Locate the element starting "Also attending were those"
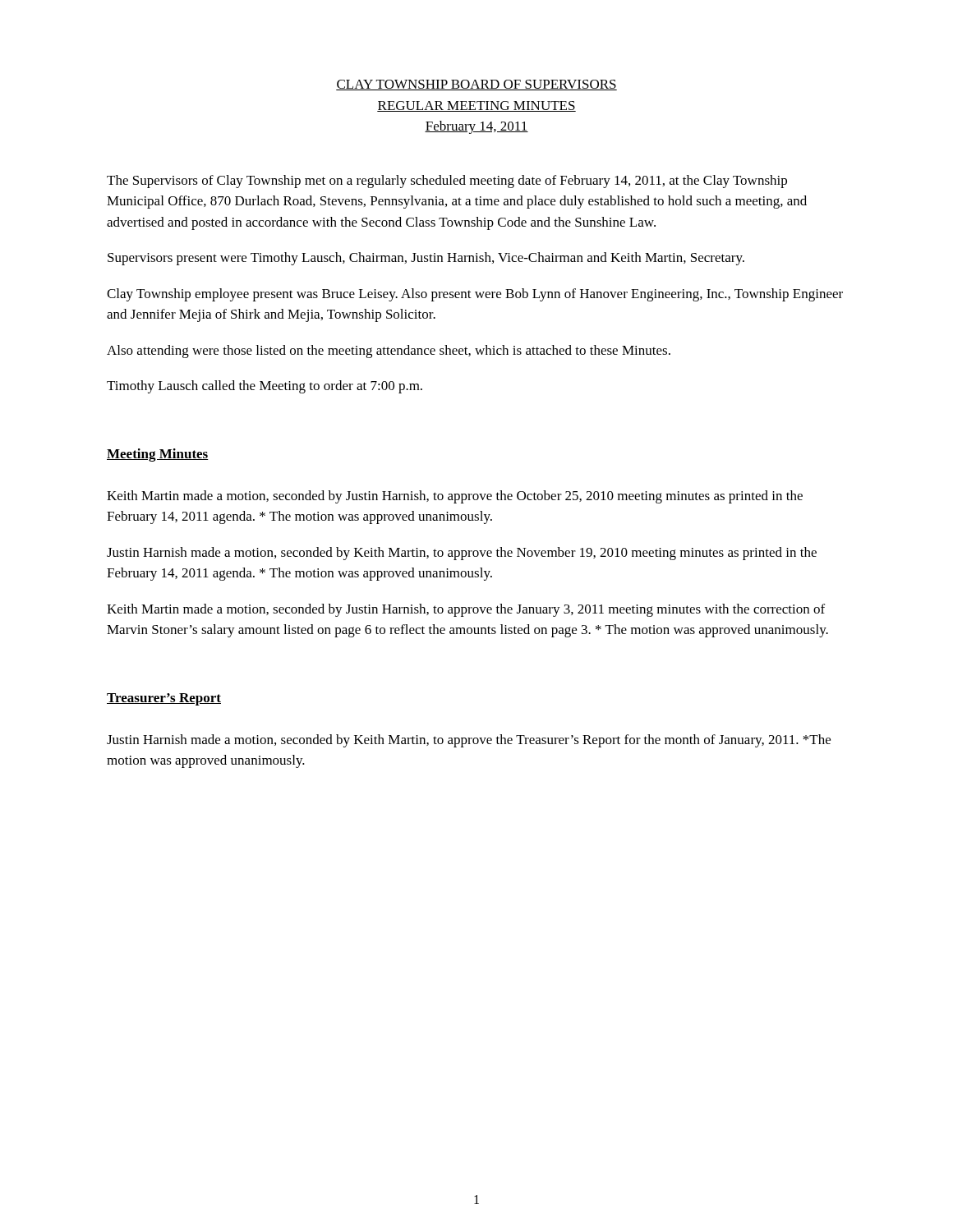 click(x=389, y=350)
